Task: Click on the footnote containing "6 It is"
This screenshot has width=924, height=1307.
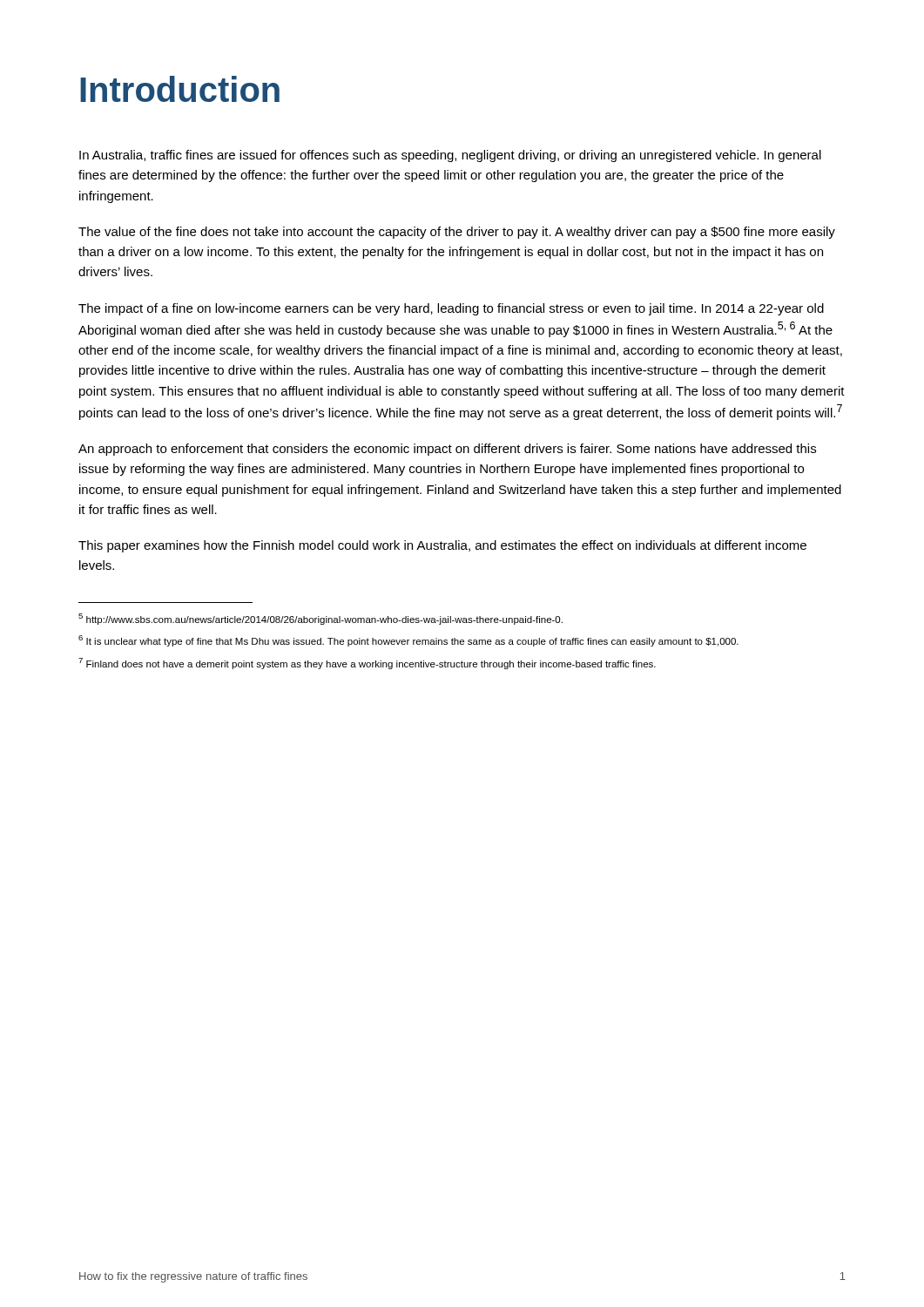Action: click(x=409, y=640)
